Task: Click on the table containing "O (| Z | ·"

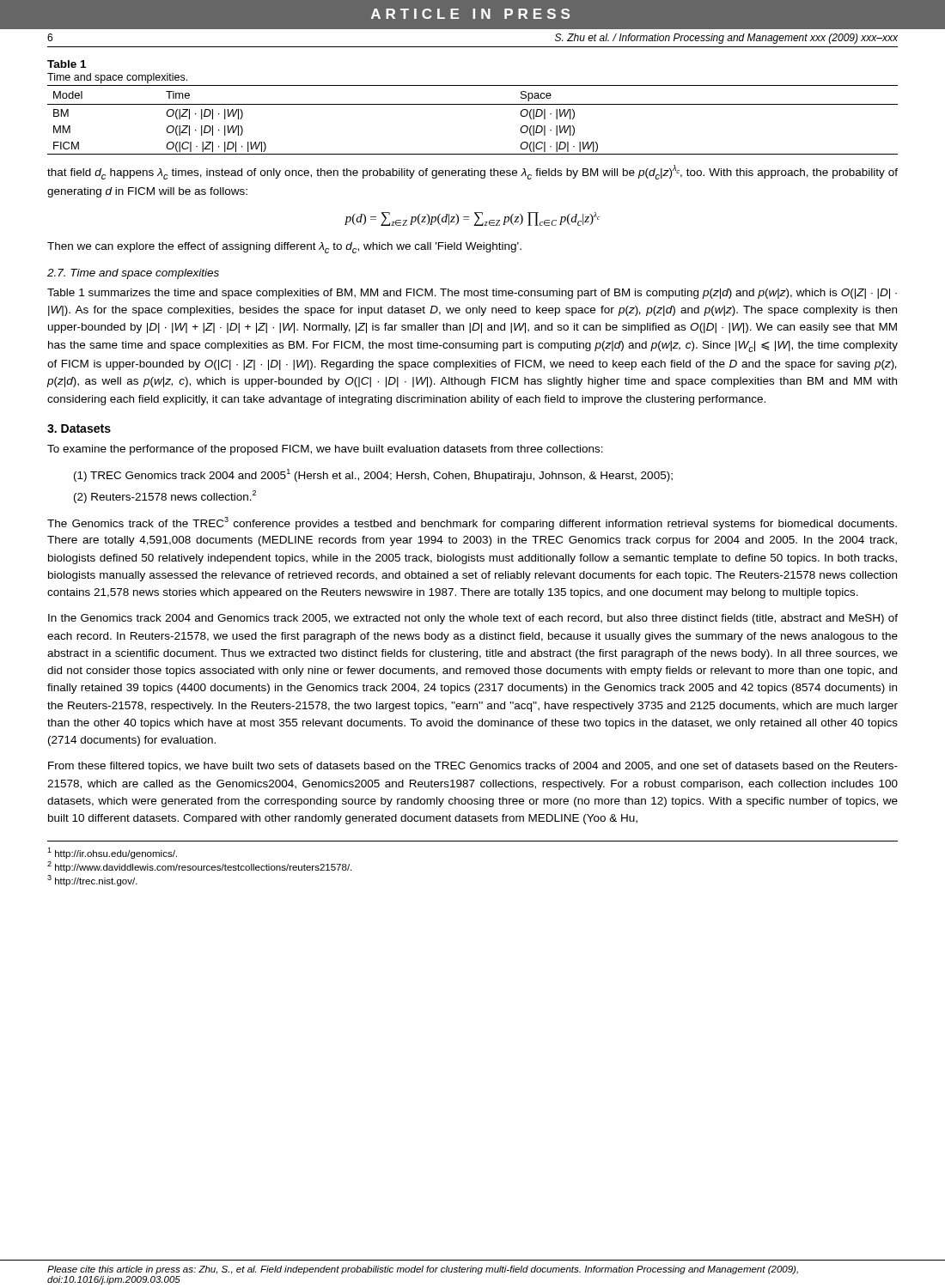Action: tap(472, 120)
